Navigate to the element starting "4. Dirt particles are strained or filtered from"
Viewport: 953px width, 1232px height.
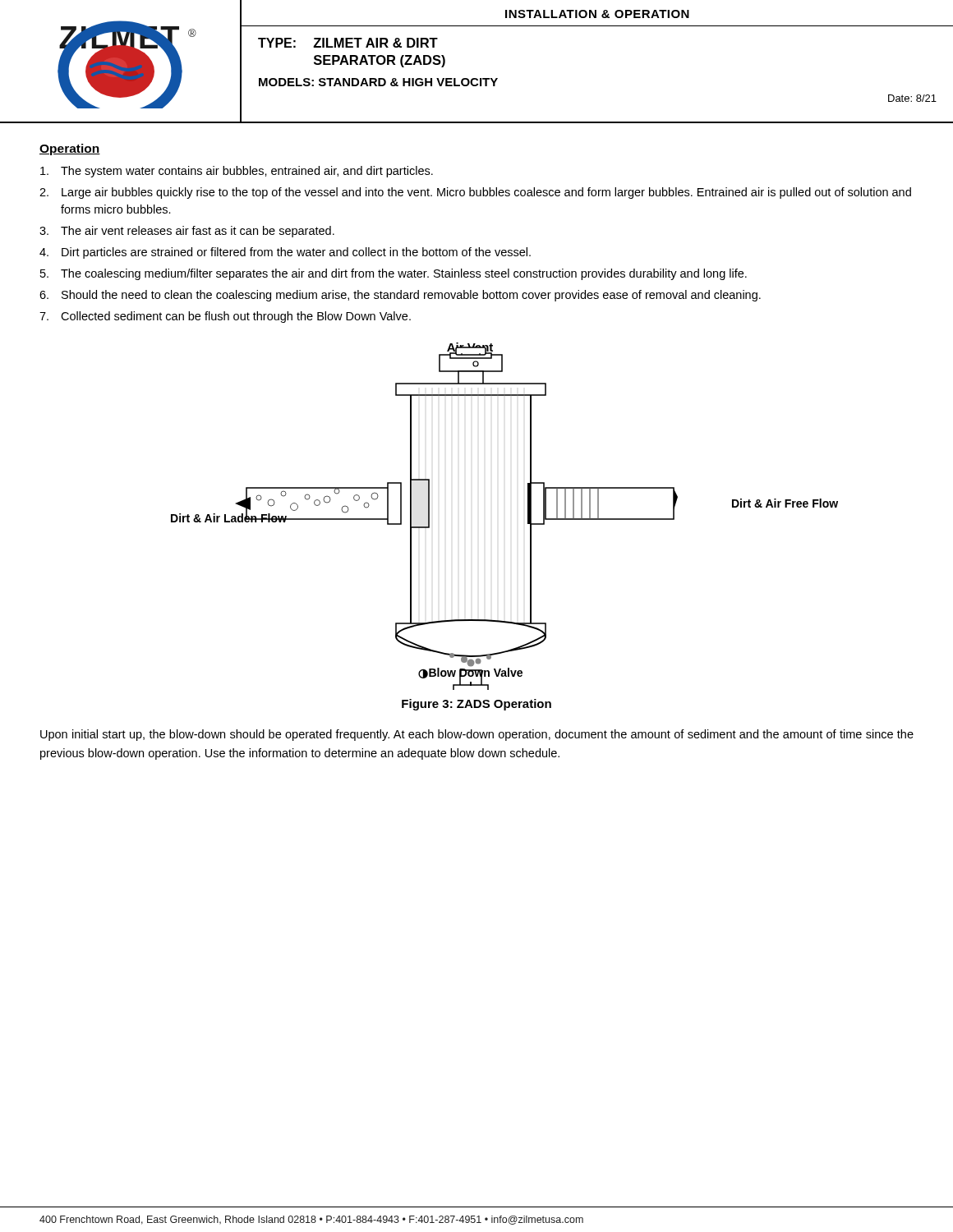(286, 253)
